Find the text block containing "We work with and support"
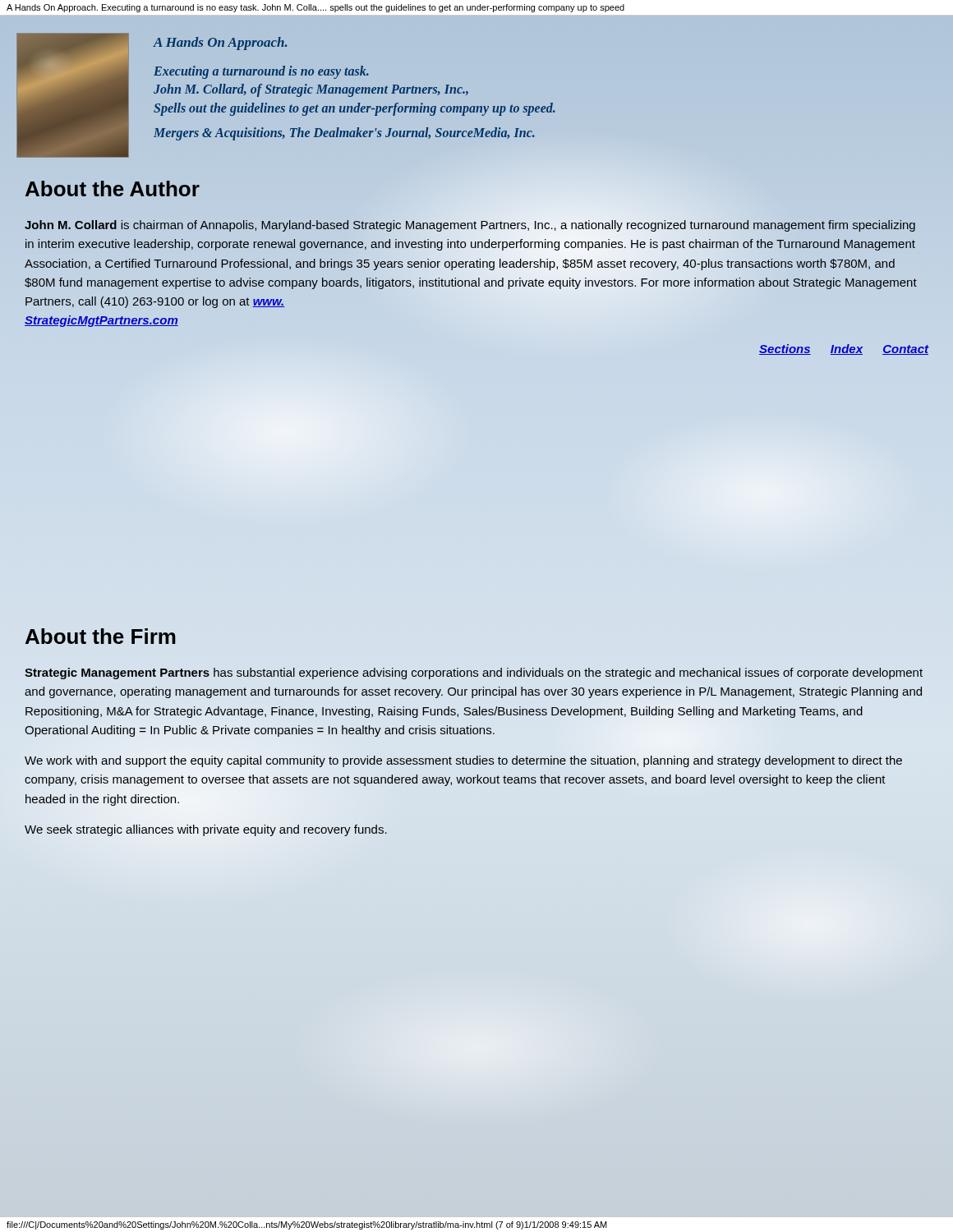The width and height of the screenshot is (953, 1232). click(476, 779)
